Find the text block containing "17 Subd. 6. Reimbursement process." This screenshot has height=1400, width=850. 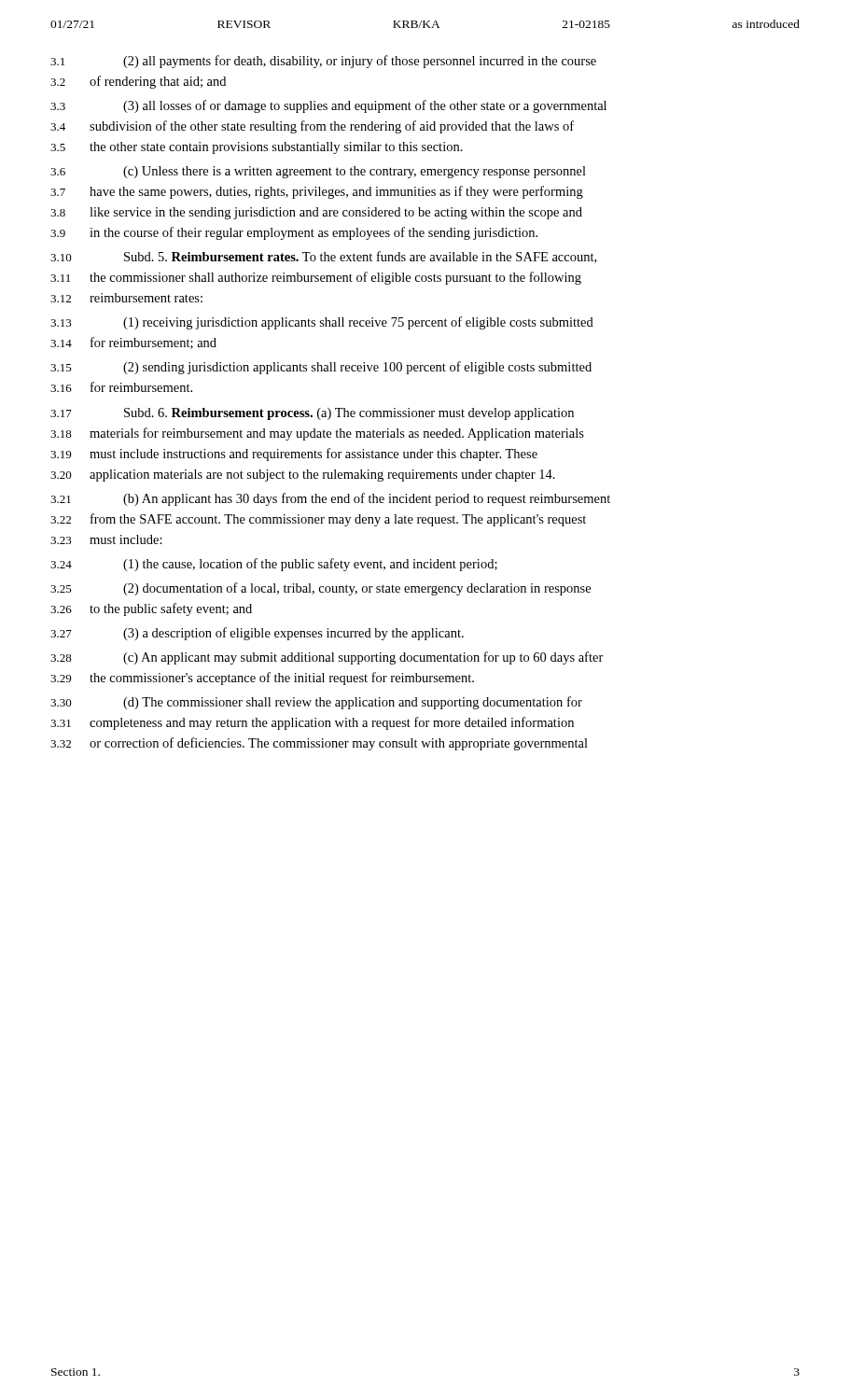tap(425, 443)
